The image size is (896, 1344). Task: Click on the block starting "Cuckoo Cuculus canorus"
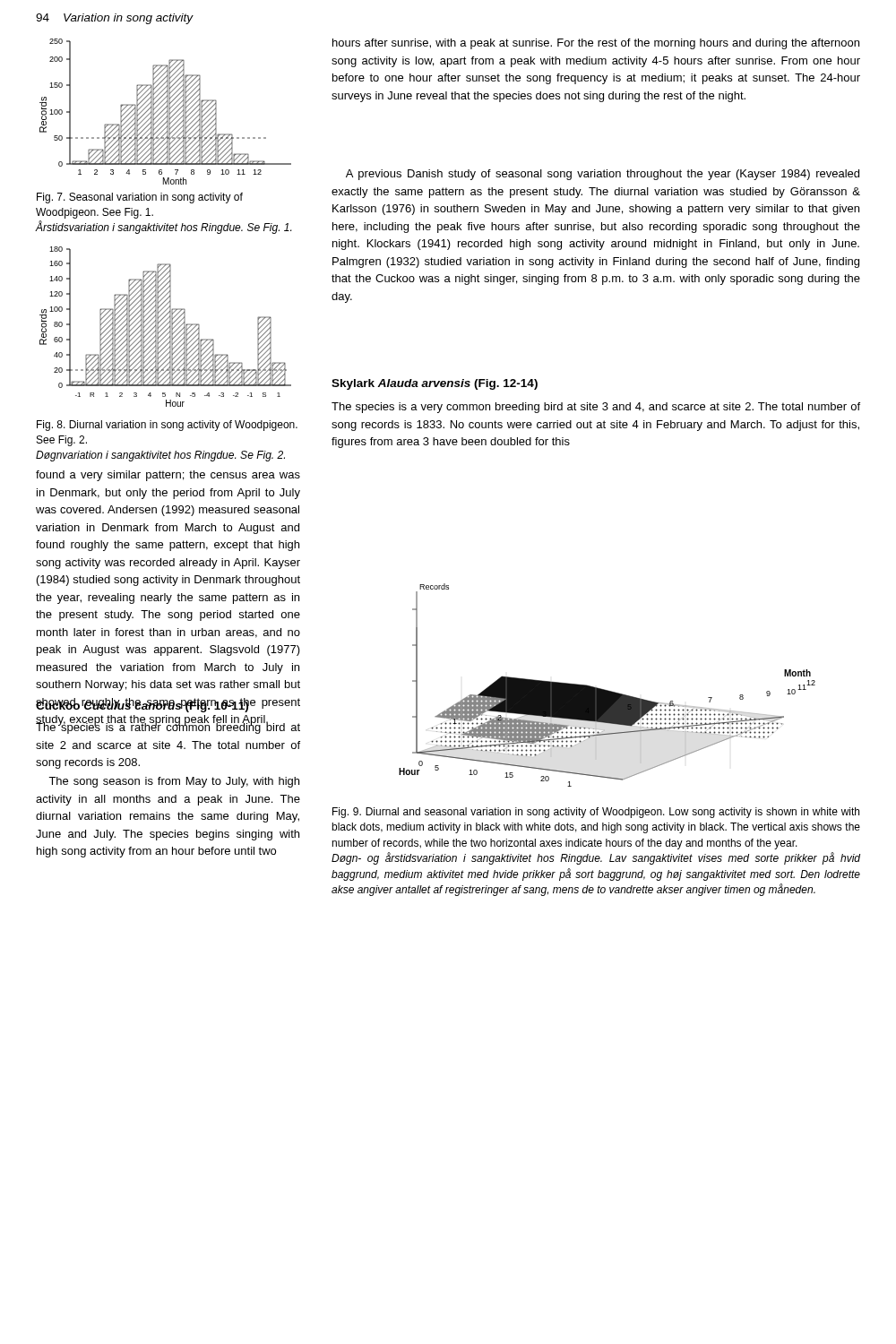coord(142,706)
